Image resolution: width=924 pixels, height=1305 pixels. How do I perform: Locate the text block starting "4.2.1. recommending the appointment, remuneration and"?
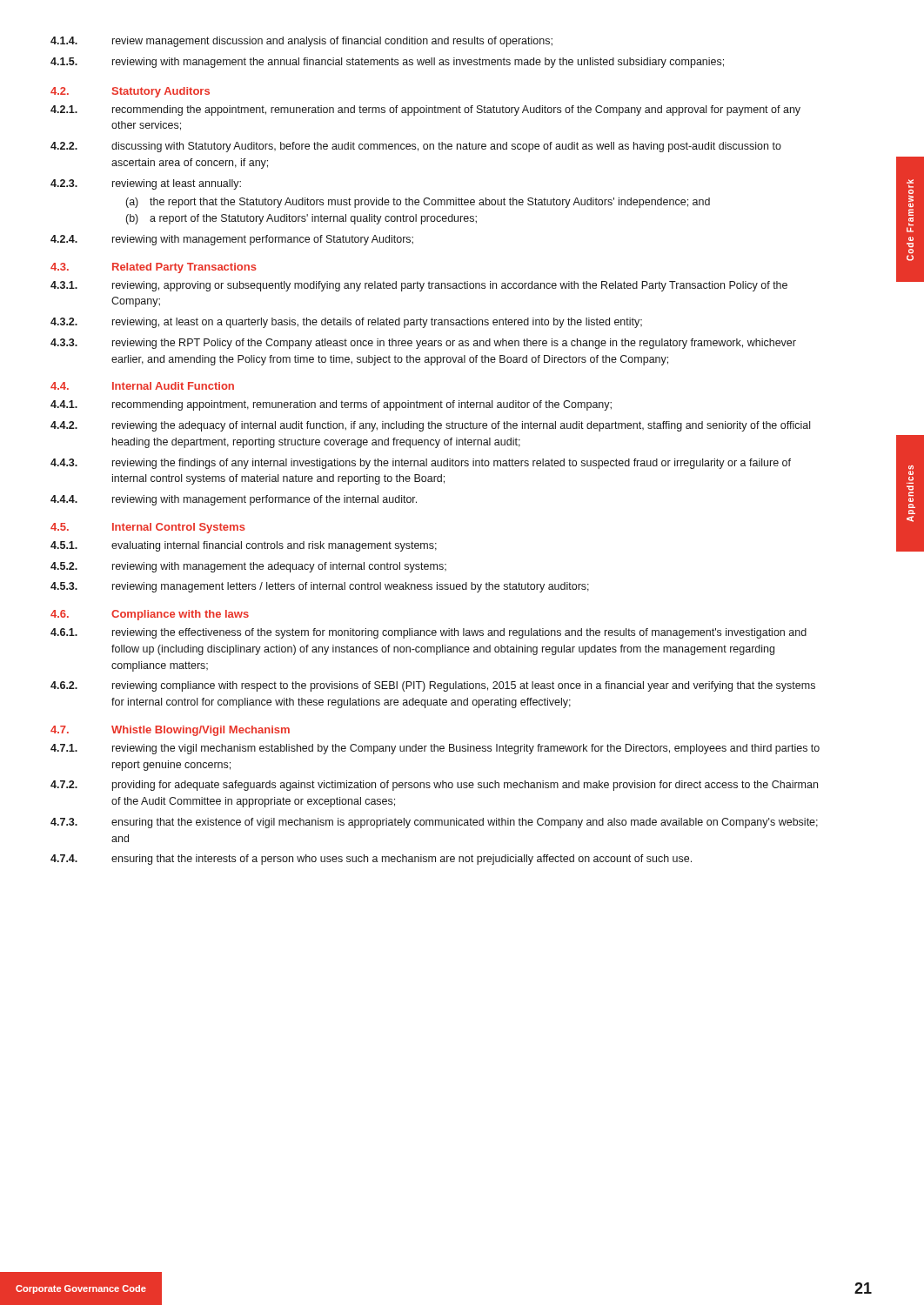439,118
